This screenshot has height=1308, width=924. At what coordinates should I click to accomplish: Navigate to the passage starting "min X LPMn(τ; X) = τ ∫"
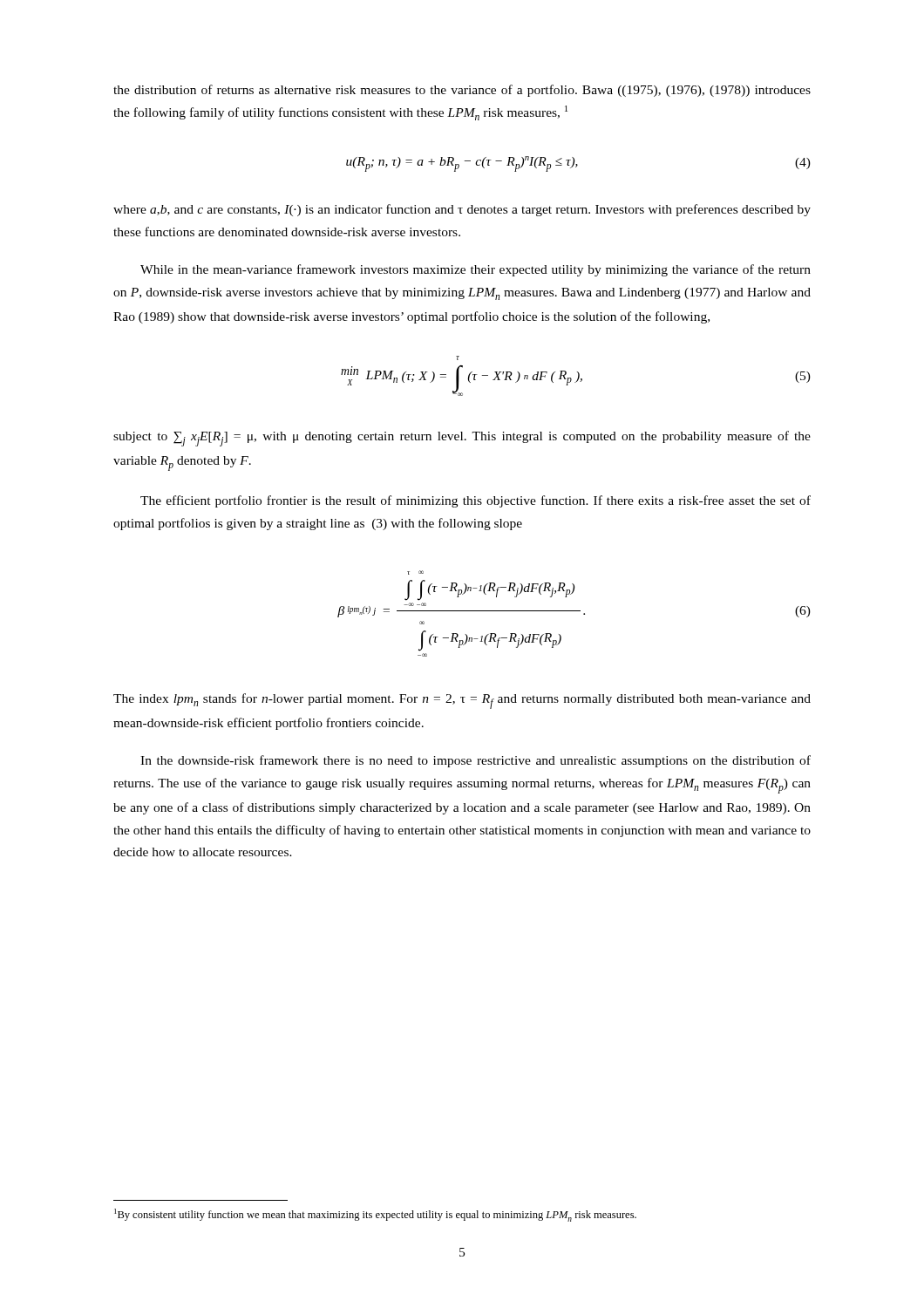coord(462,376)
